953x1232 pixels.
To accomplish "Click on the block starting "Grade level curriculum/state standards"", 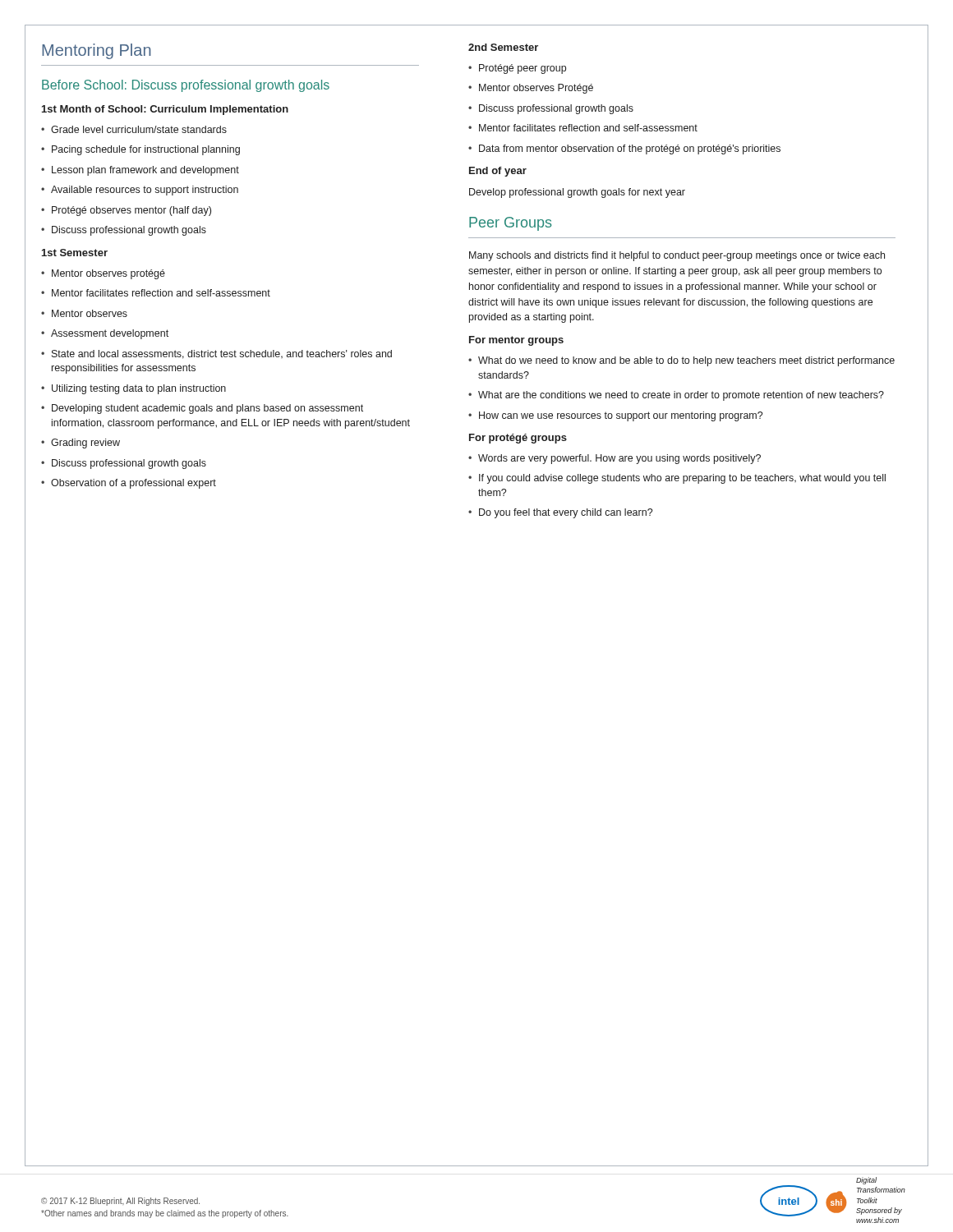I will coord(230,130).
